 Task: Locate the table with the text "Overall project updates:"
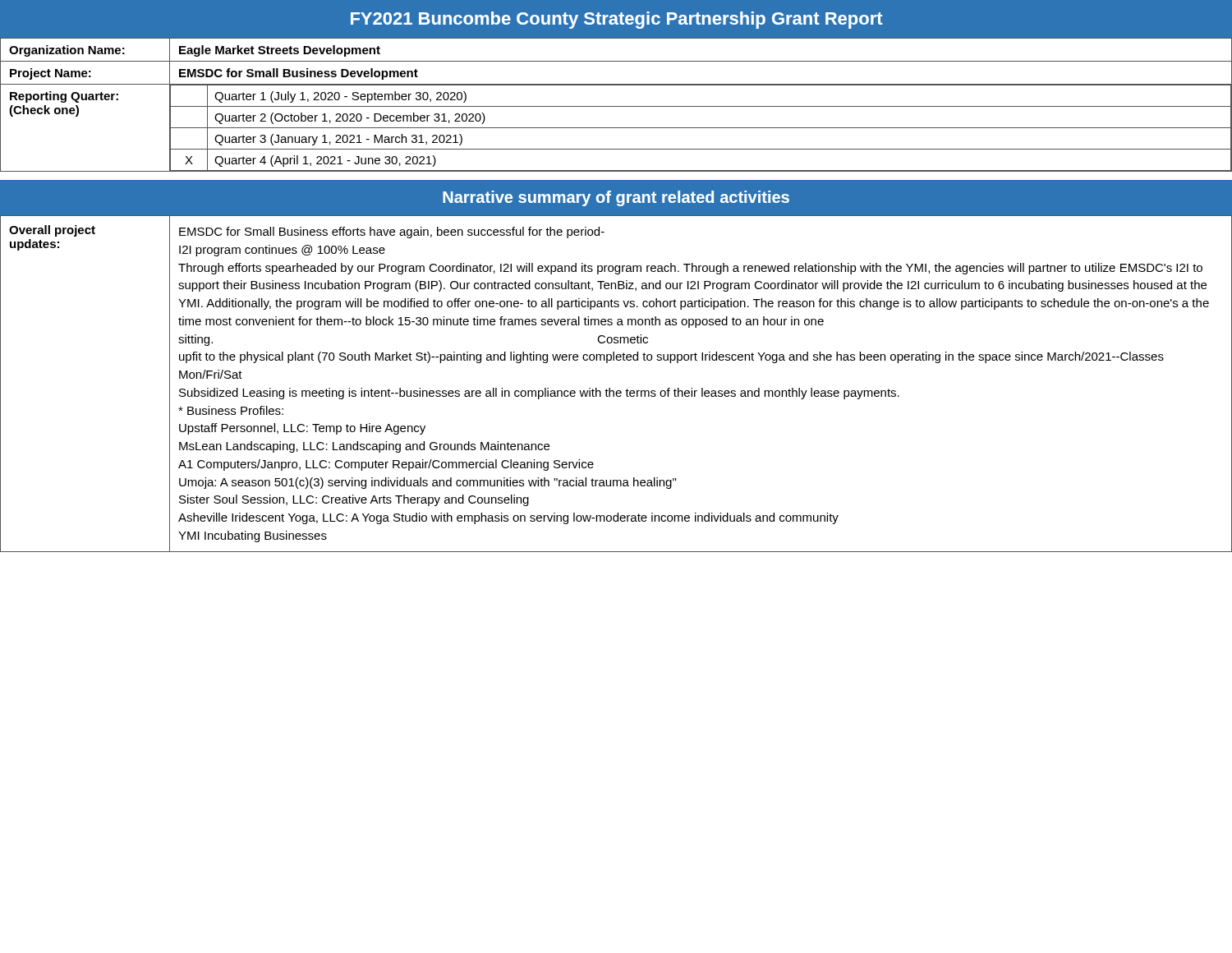tap(616, 383)
